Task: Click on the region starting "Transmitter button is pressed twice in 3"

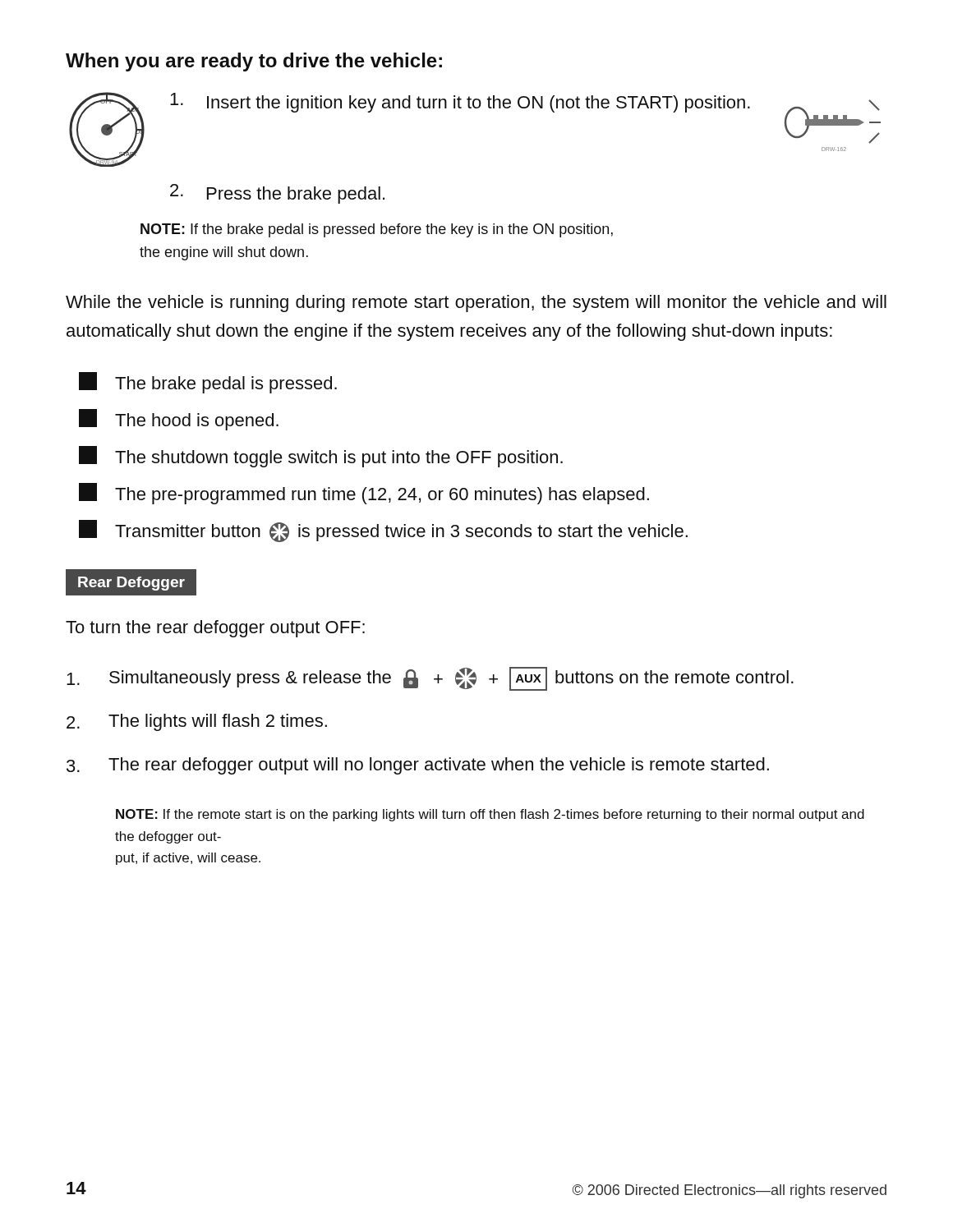Action: (483, 531)
